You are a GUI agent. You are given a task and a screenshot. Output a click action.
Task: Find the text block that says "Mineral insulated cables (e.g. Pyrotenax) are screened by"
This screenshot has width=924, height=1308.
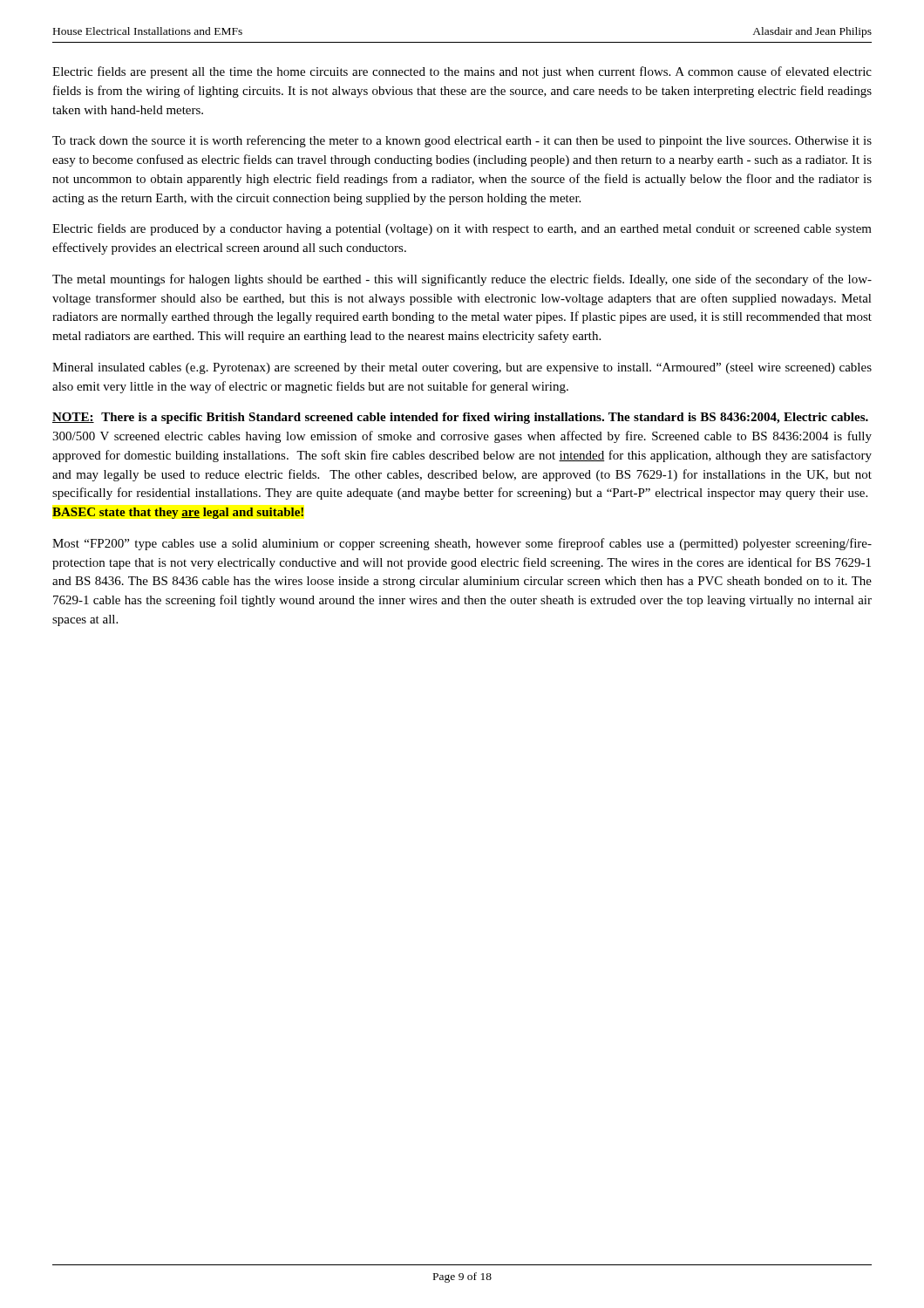pos(462,376)
